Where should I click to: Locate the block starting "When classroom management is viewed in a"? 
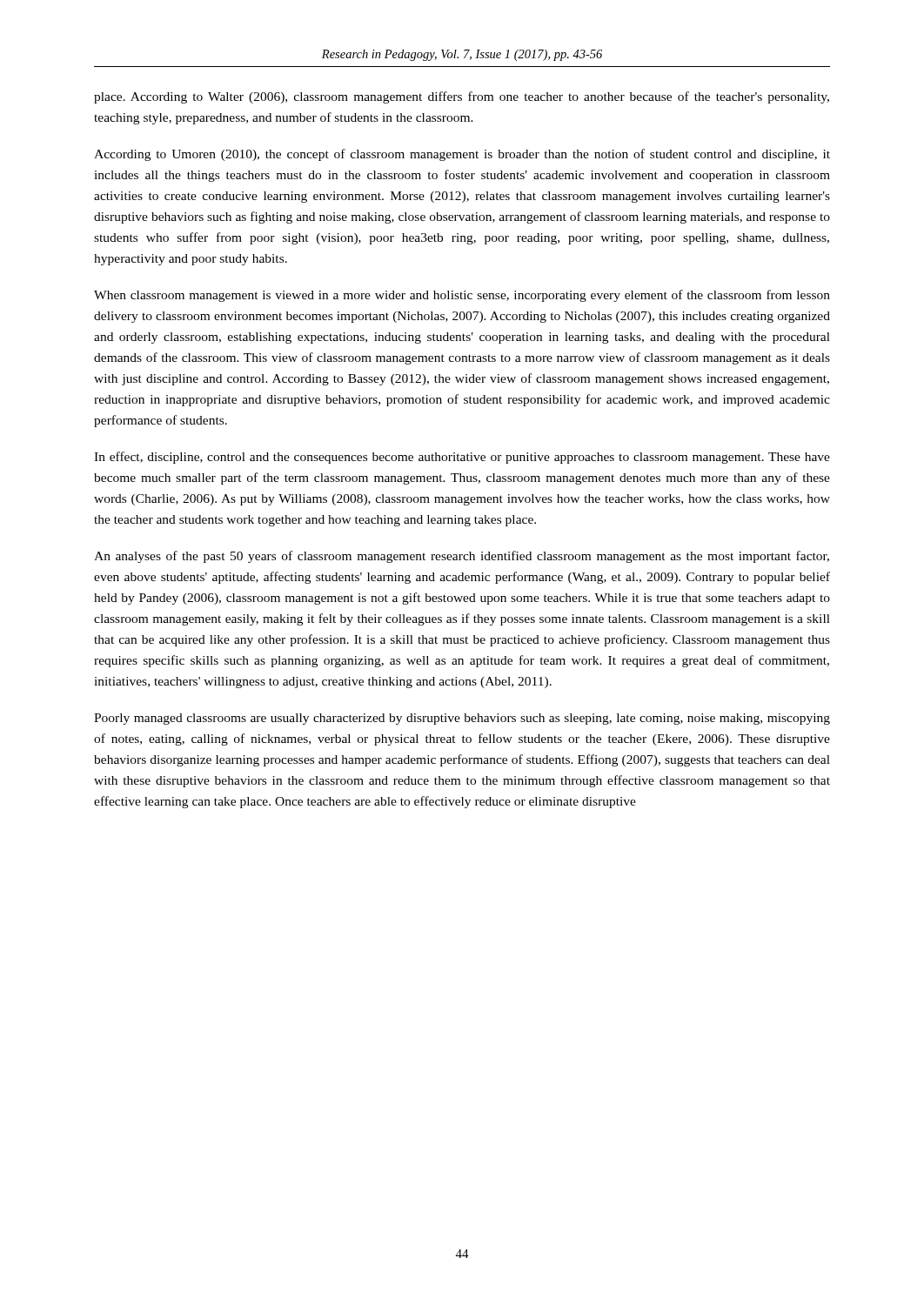pyautogui.click(x=462, y=357)
